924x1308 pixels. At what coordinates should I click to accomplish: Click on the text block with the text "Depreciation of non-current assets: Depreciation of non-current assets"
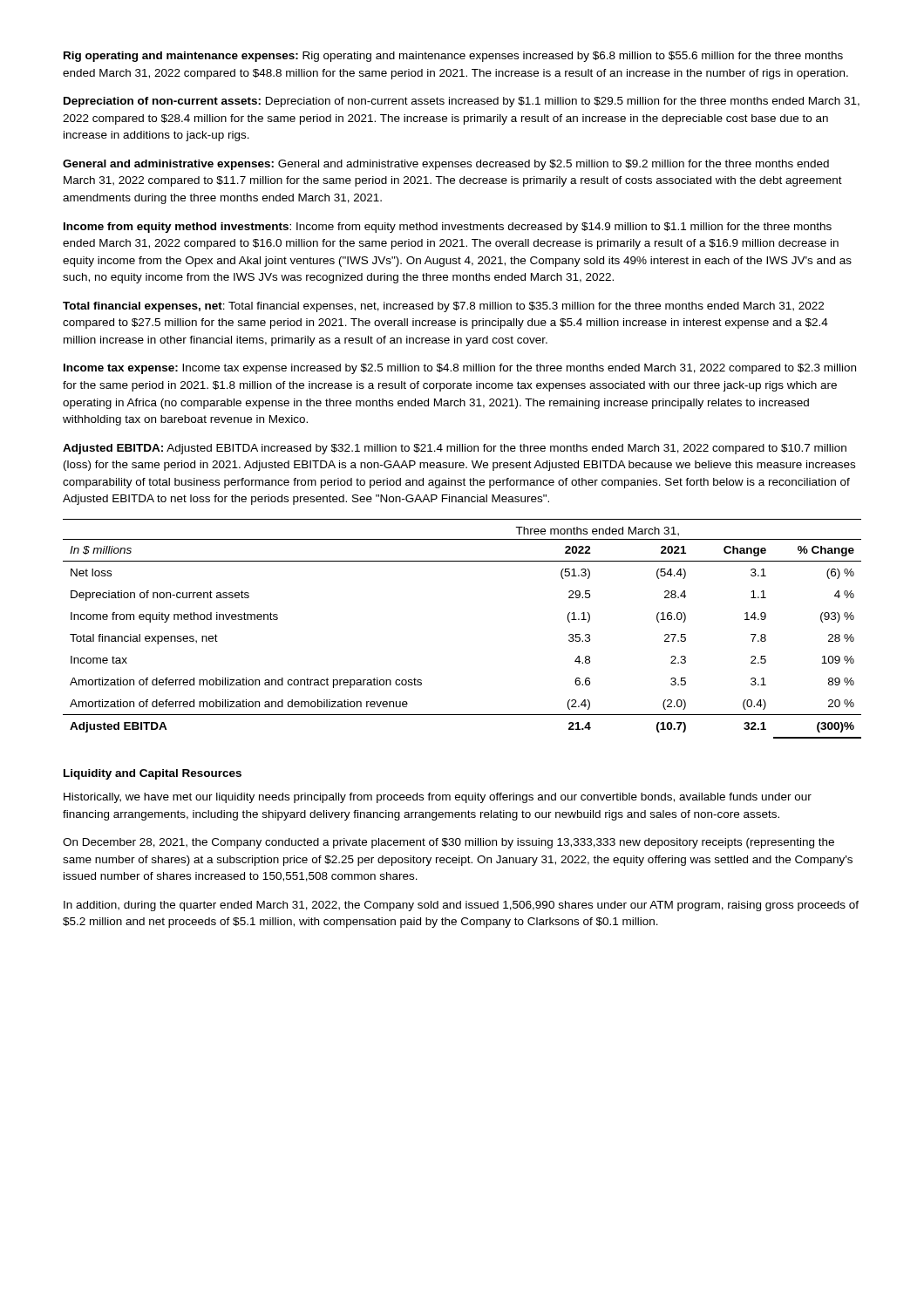point(461,118)
